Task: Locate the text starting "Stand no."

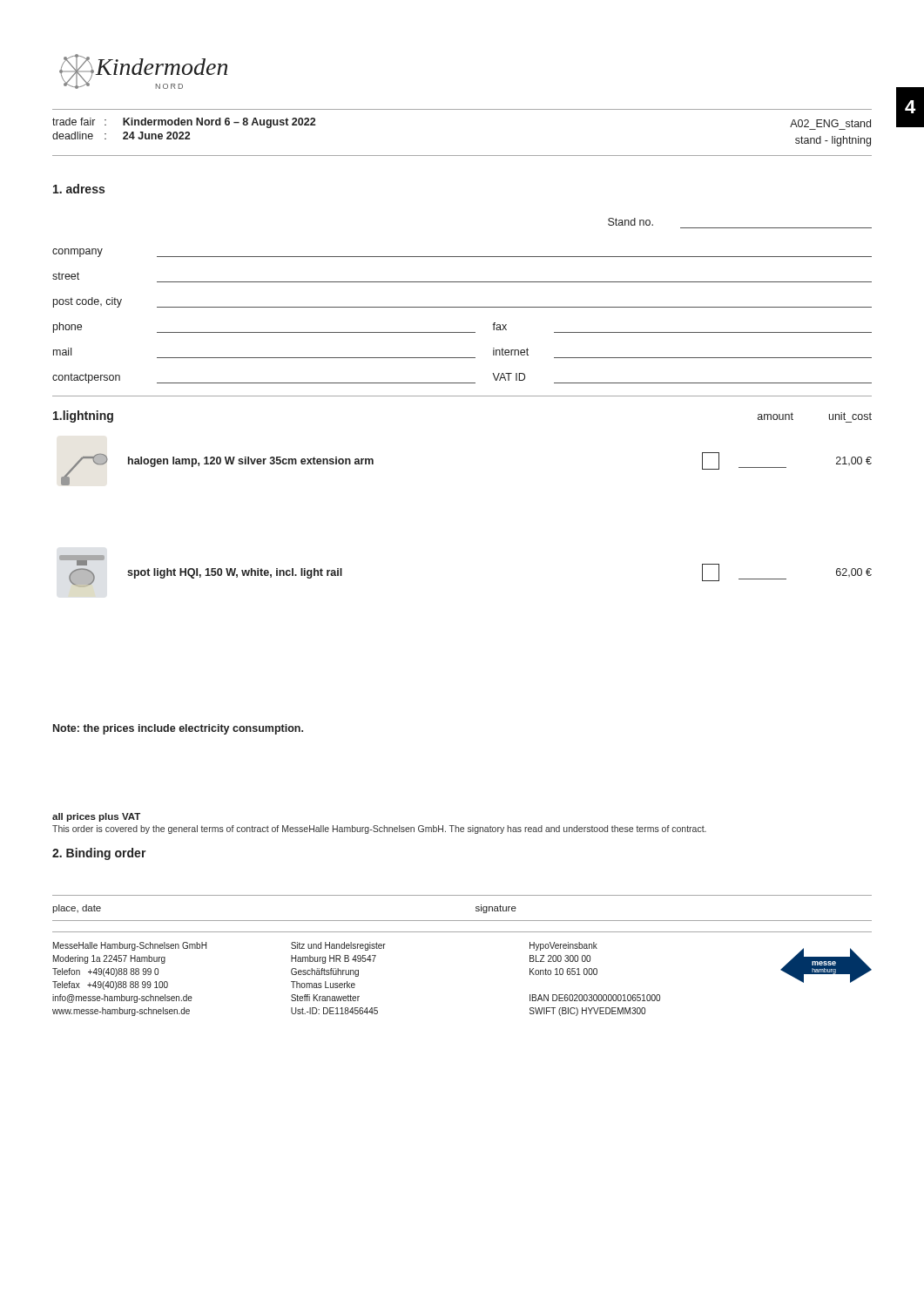Action: tap(740, 220)
